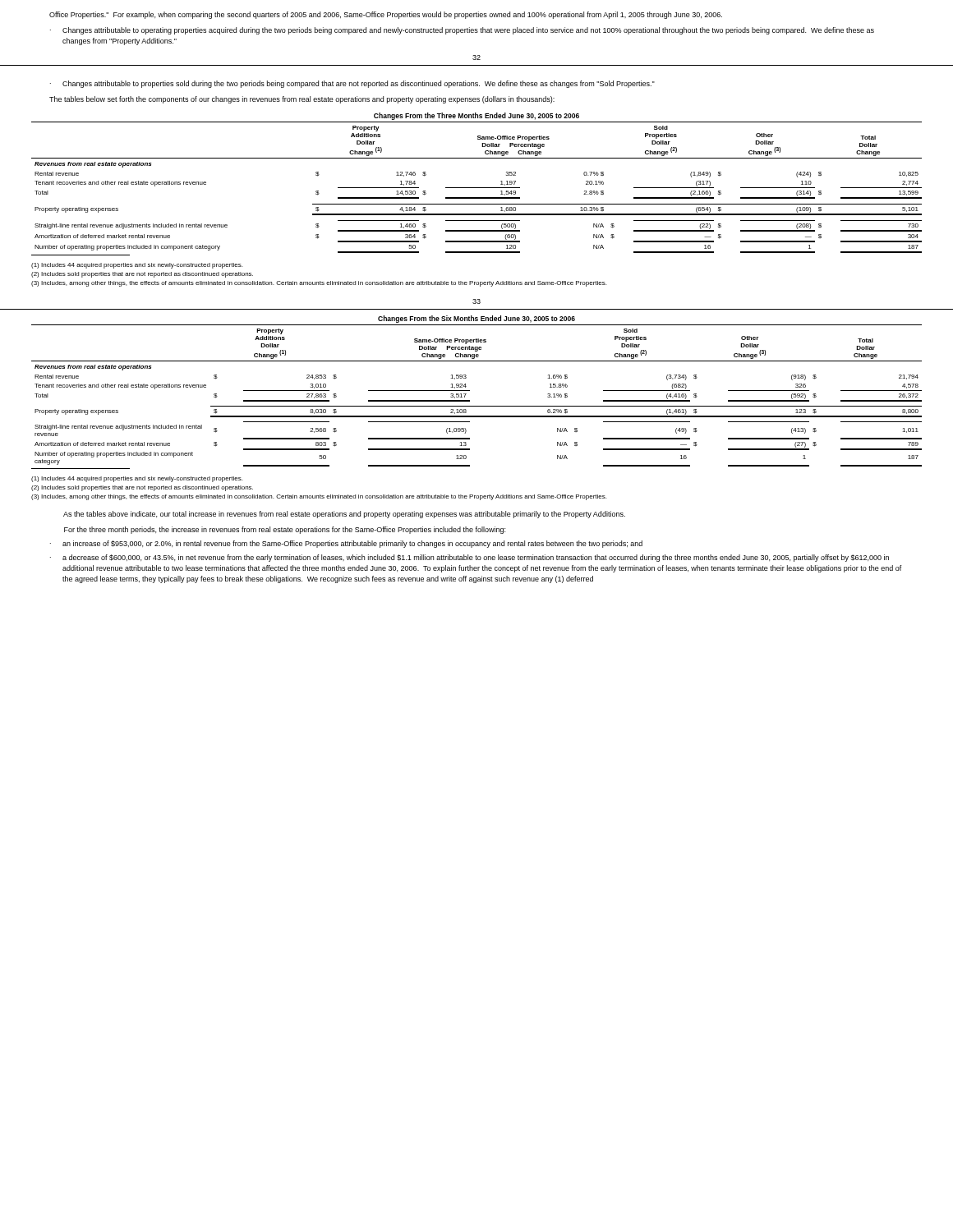
Task: Select the text starting "Office Properties." For example,"
Action: 386,15
